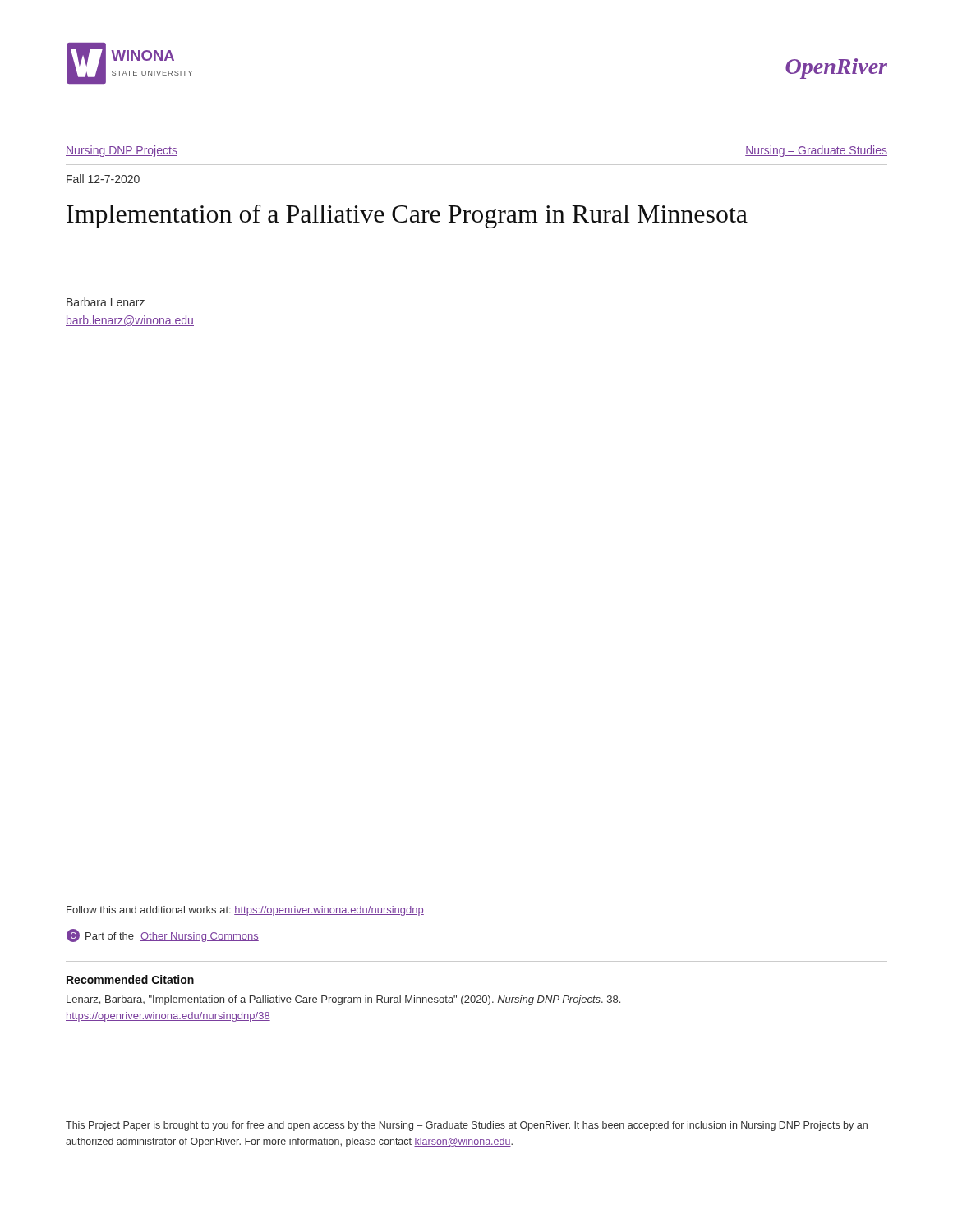Click on the block starting "Nursing DNP Projects"
Viewport: 953px width, 1232px height.
(x=122, y=150)
